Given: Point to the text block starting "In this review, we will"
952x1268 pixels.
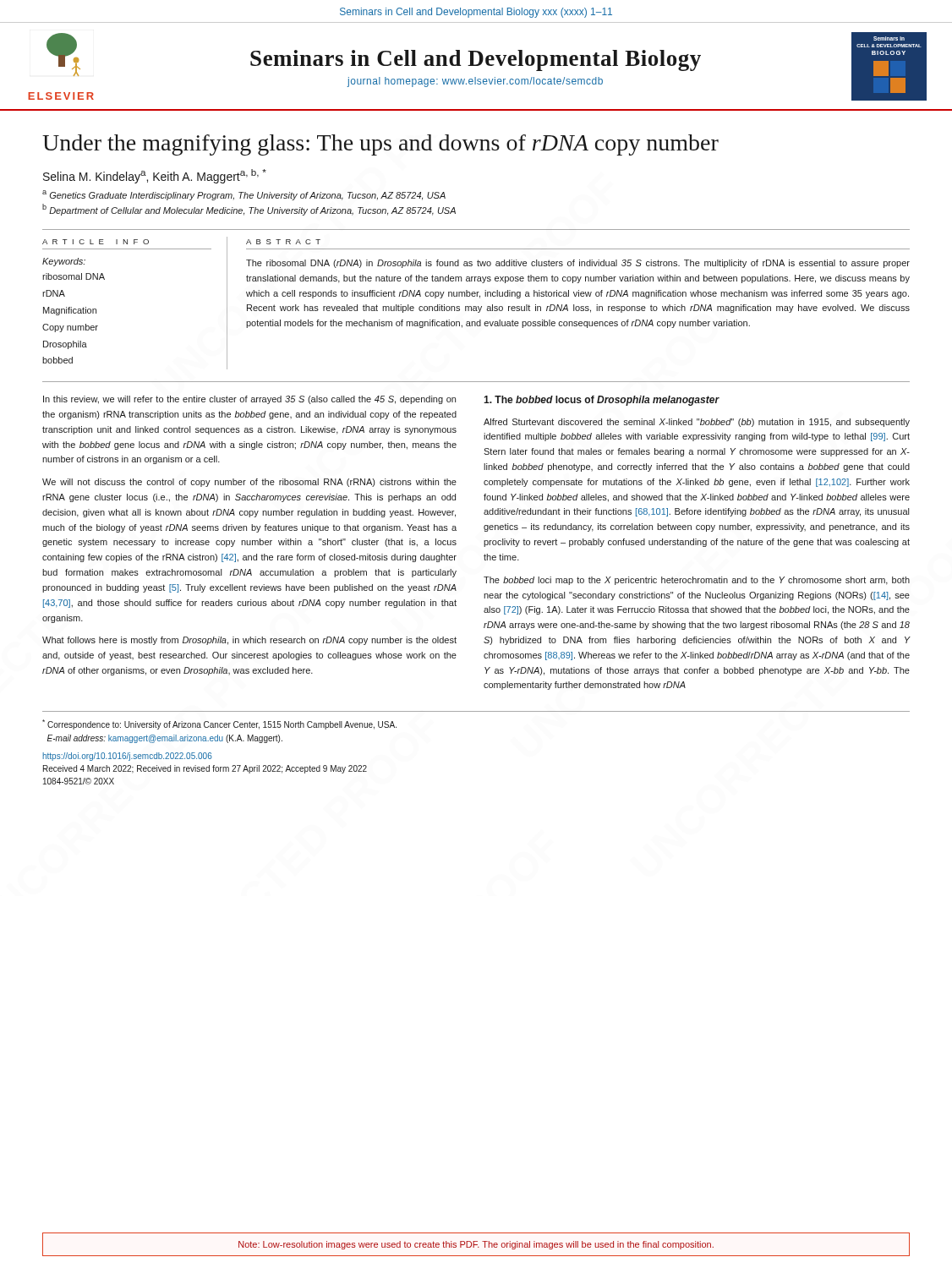Looking at the screenshot, I should [x=249, y=535].
